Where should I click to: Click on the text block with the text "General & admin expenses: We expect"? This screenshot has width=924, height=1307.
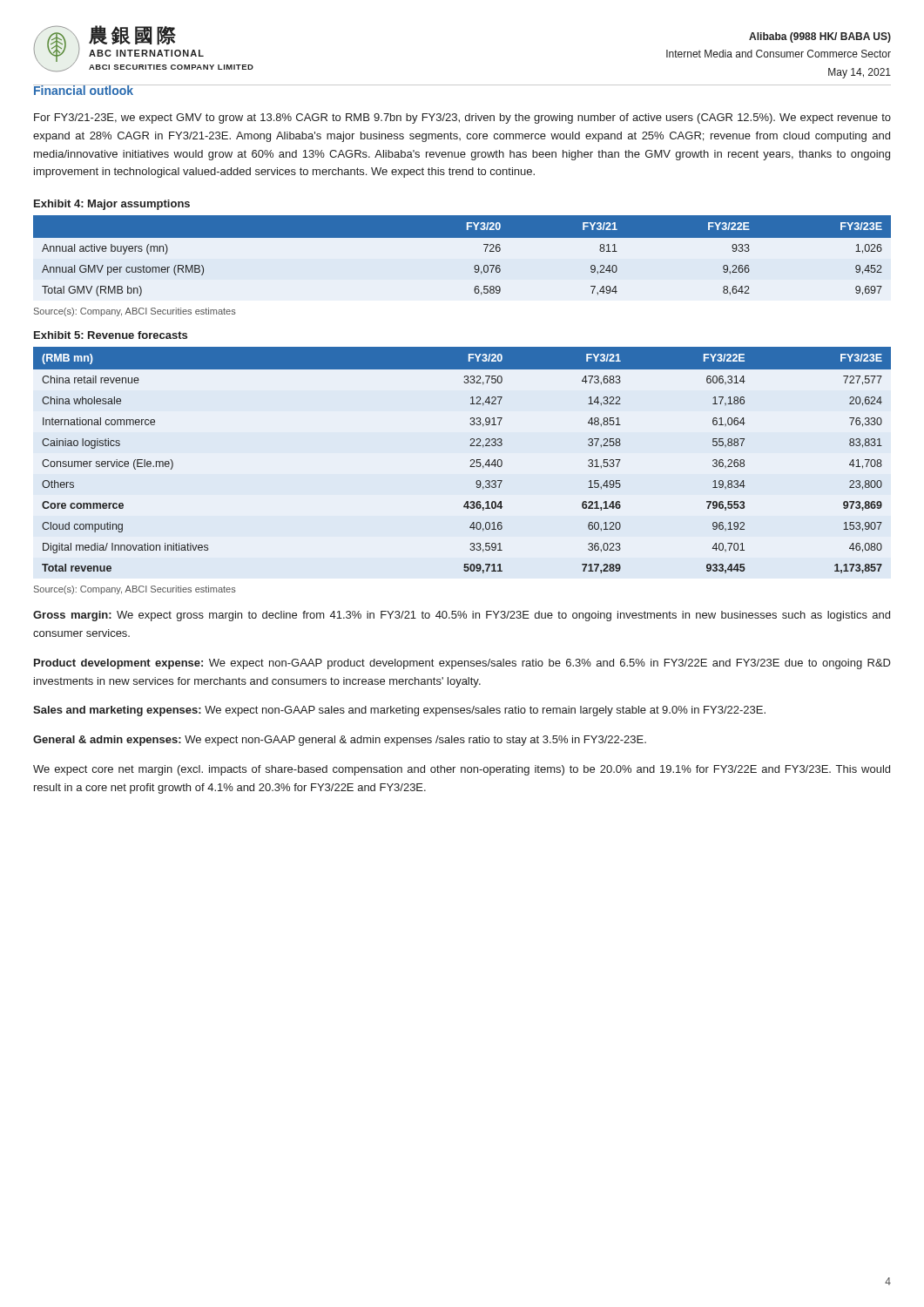pos(340,740)
